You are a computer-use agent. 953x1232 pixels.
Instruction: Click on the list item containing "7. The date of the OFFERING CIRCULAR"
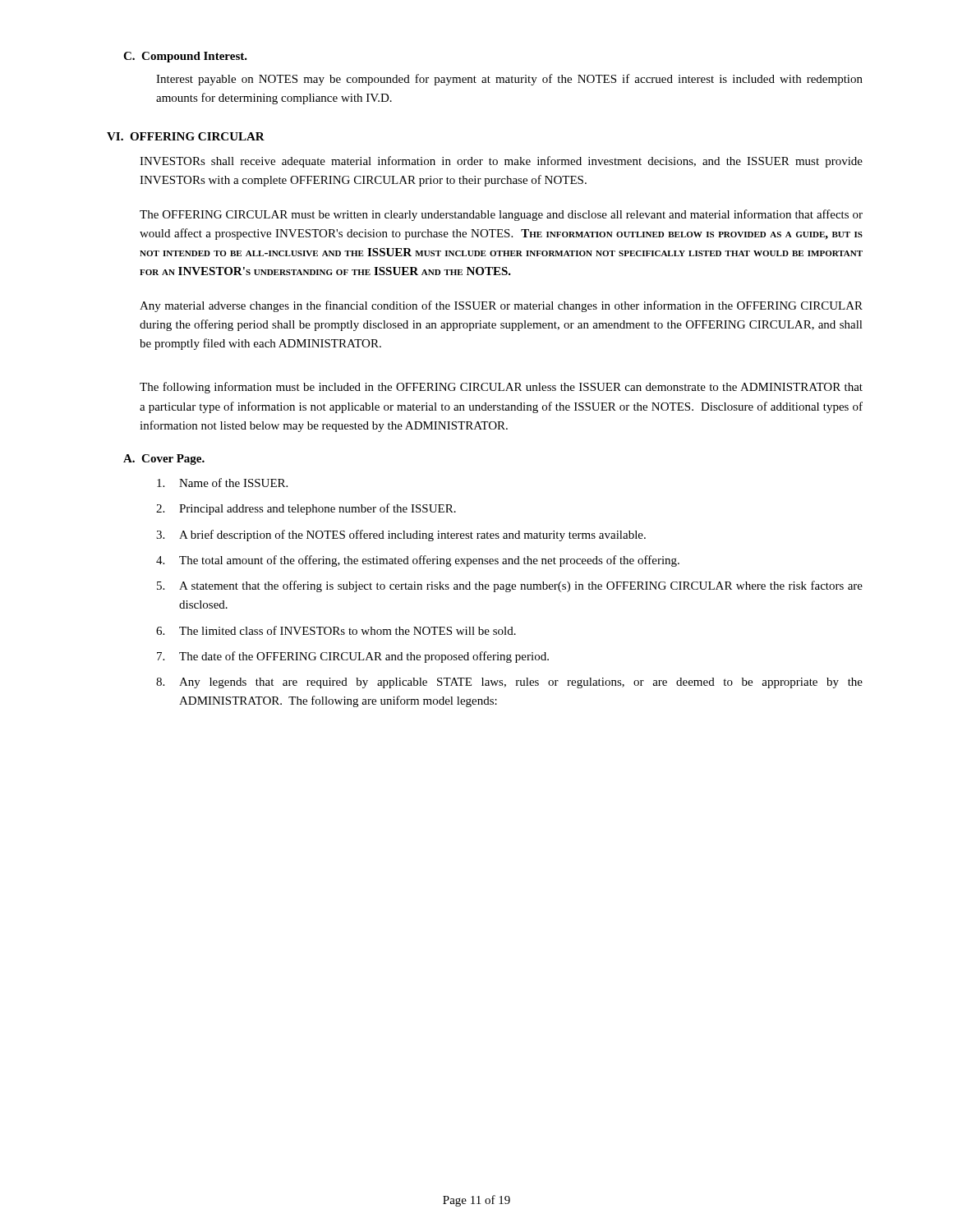(509, 657)
